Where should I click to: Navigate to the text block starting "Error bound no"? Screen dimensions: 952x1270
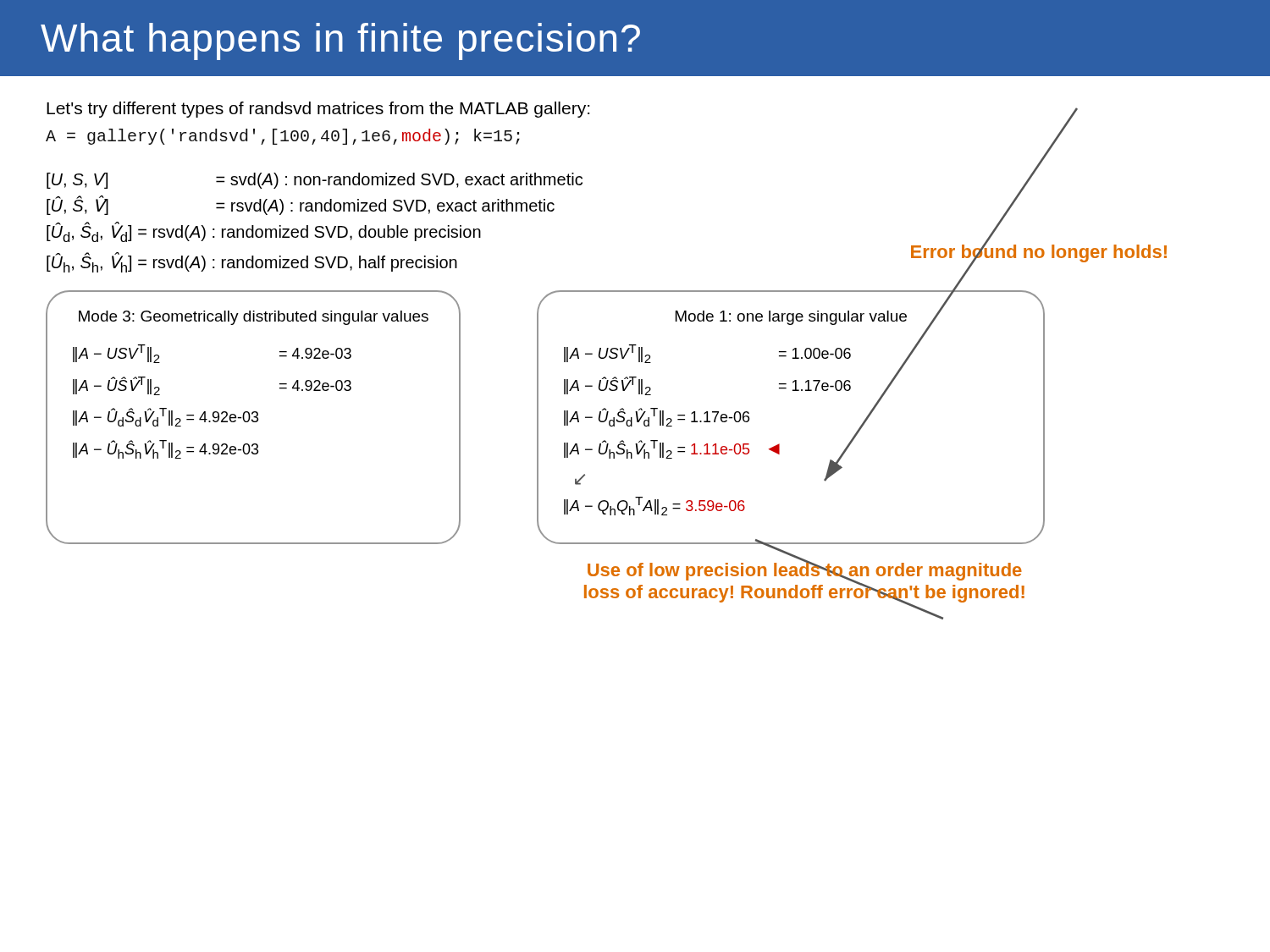[1039, 252]
